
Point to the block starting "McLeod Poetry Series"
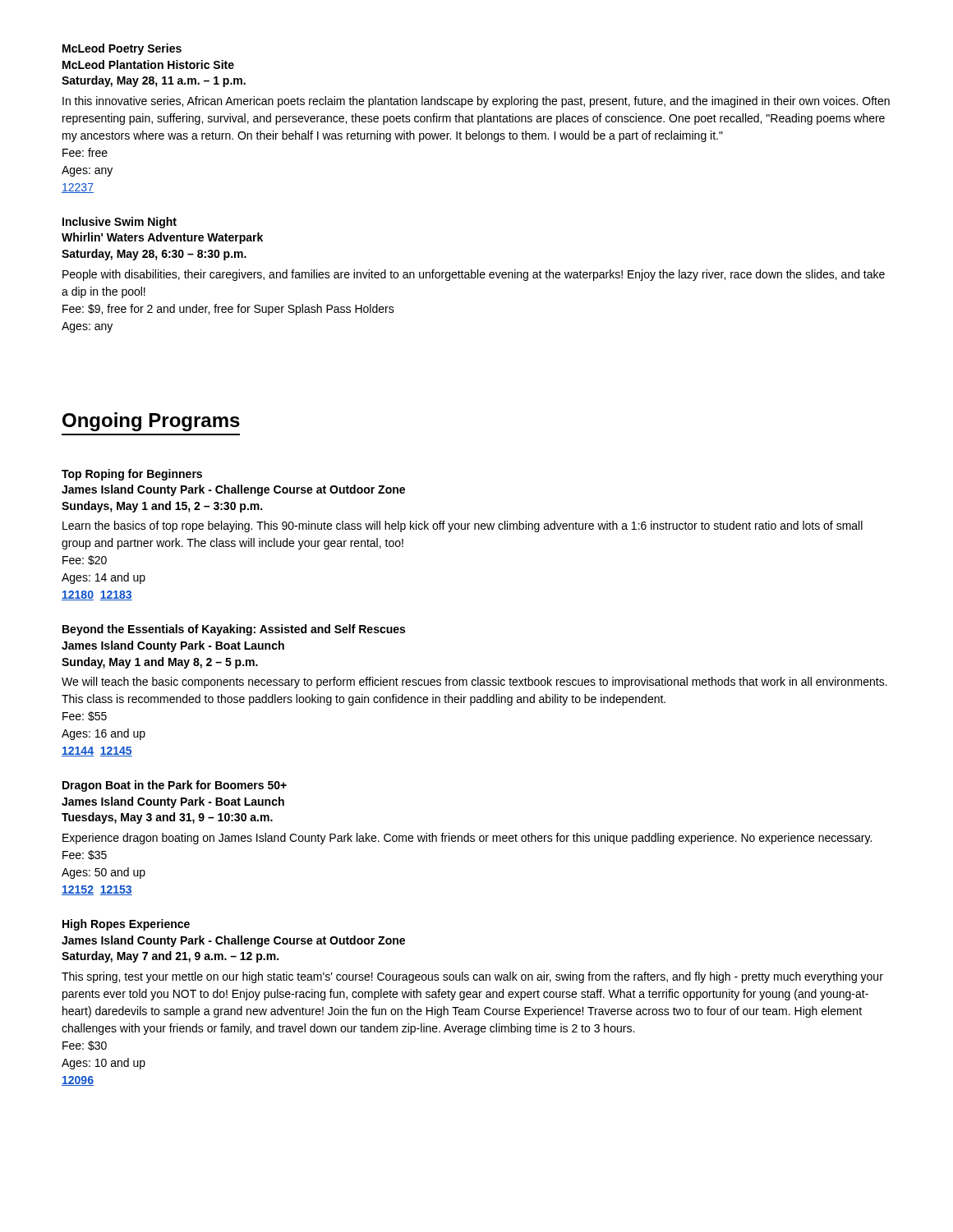(x=122, y=49)
